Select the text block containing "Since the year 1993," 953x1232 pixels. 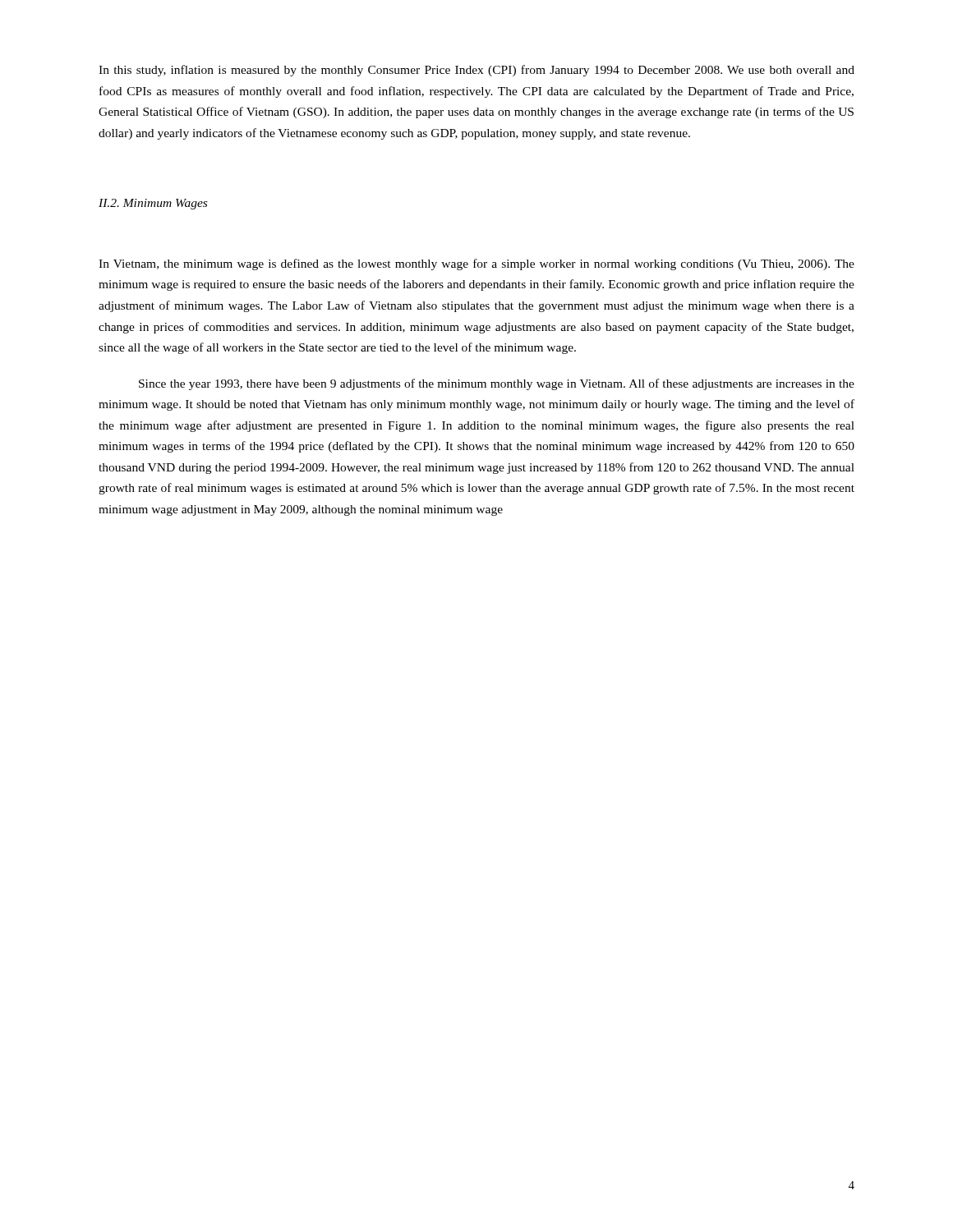tap(476, 446)
